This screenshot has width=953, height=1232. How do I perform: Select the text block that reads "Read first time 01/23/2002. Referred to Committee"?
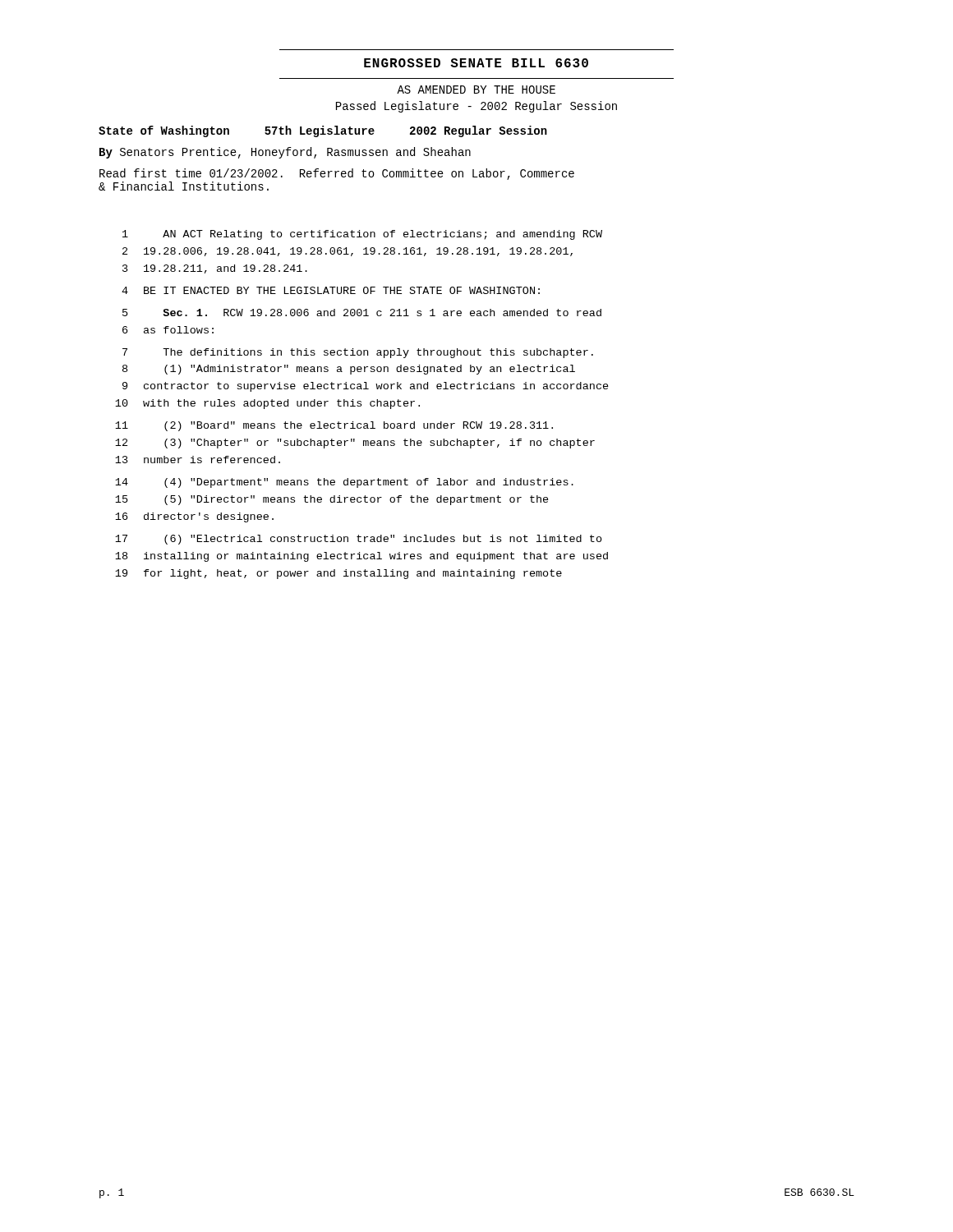(337, 181)
